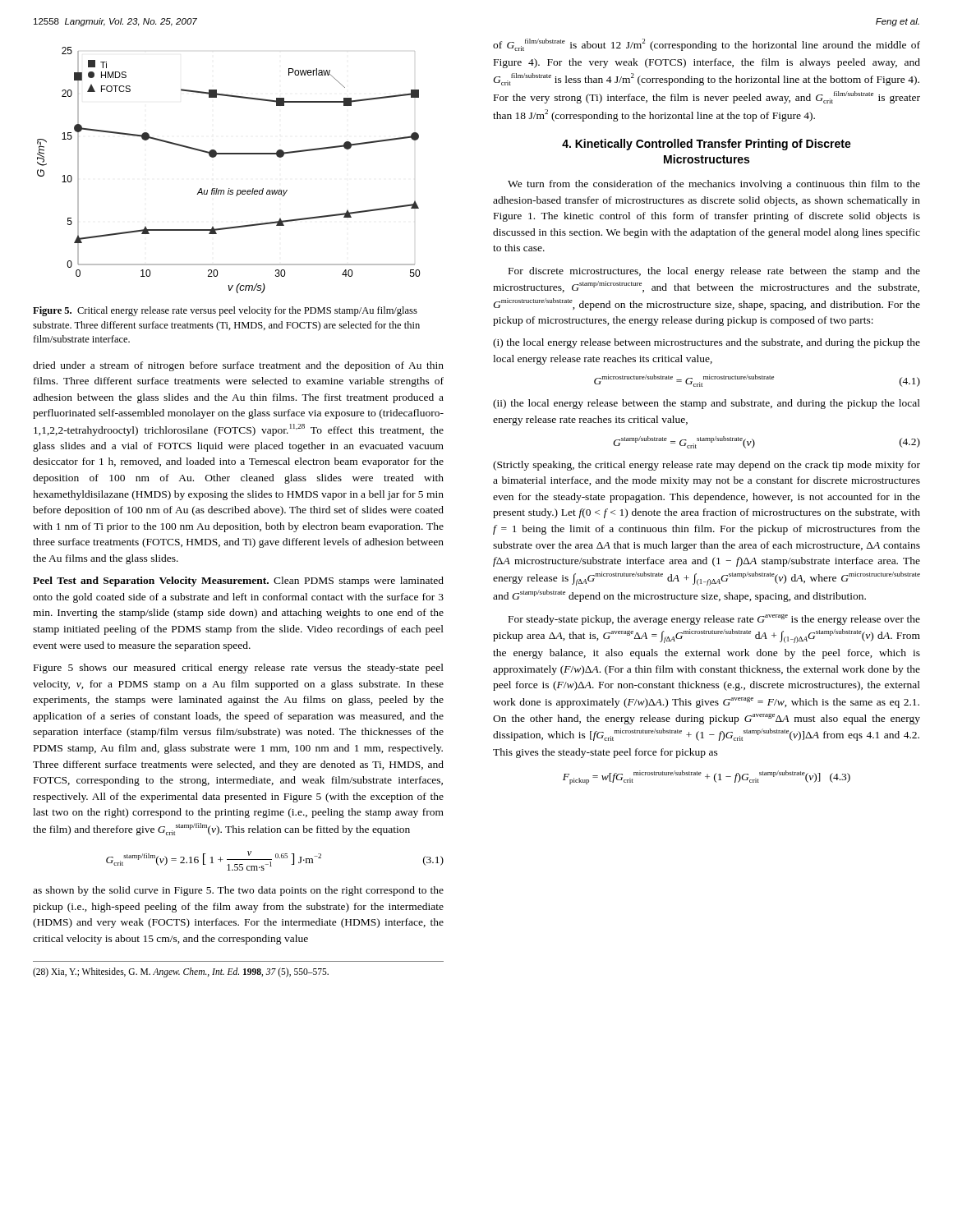Find the block starting "Figure 5 shows our measured critical"
This screenshot has height=1232, width=953.
[238, 749]
